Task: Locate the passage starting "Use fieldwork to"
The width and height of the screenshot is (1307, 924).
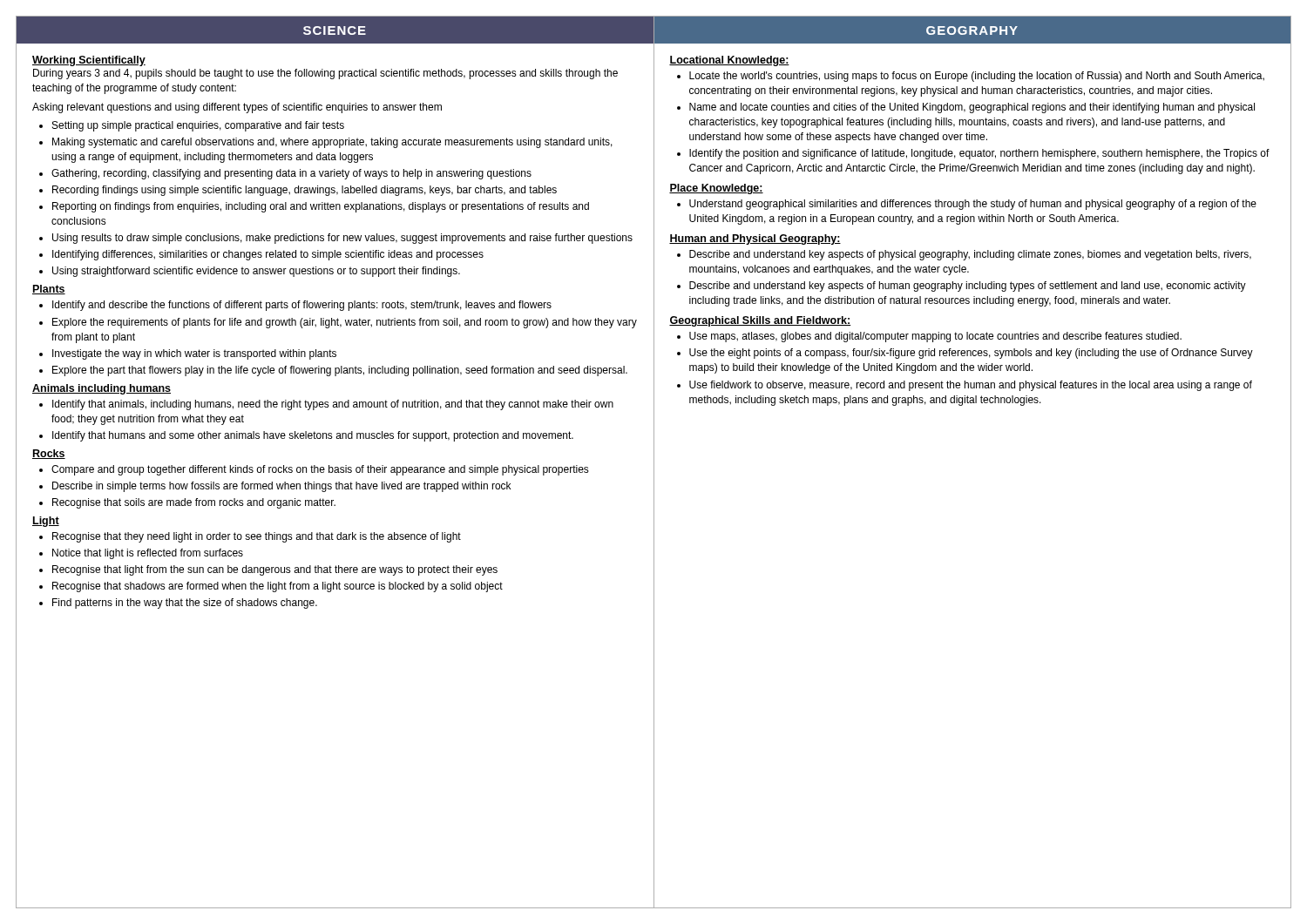Action: [x=970, y=392]
